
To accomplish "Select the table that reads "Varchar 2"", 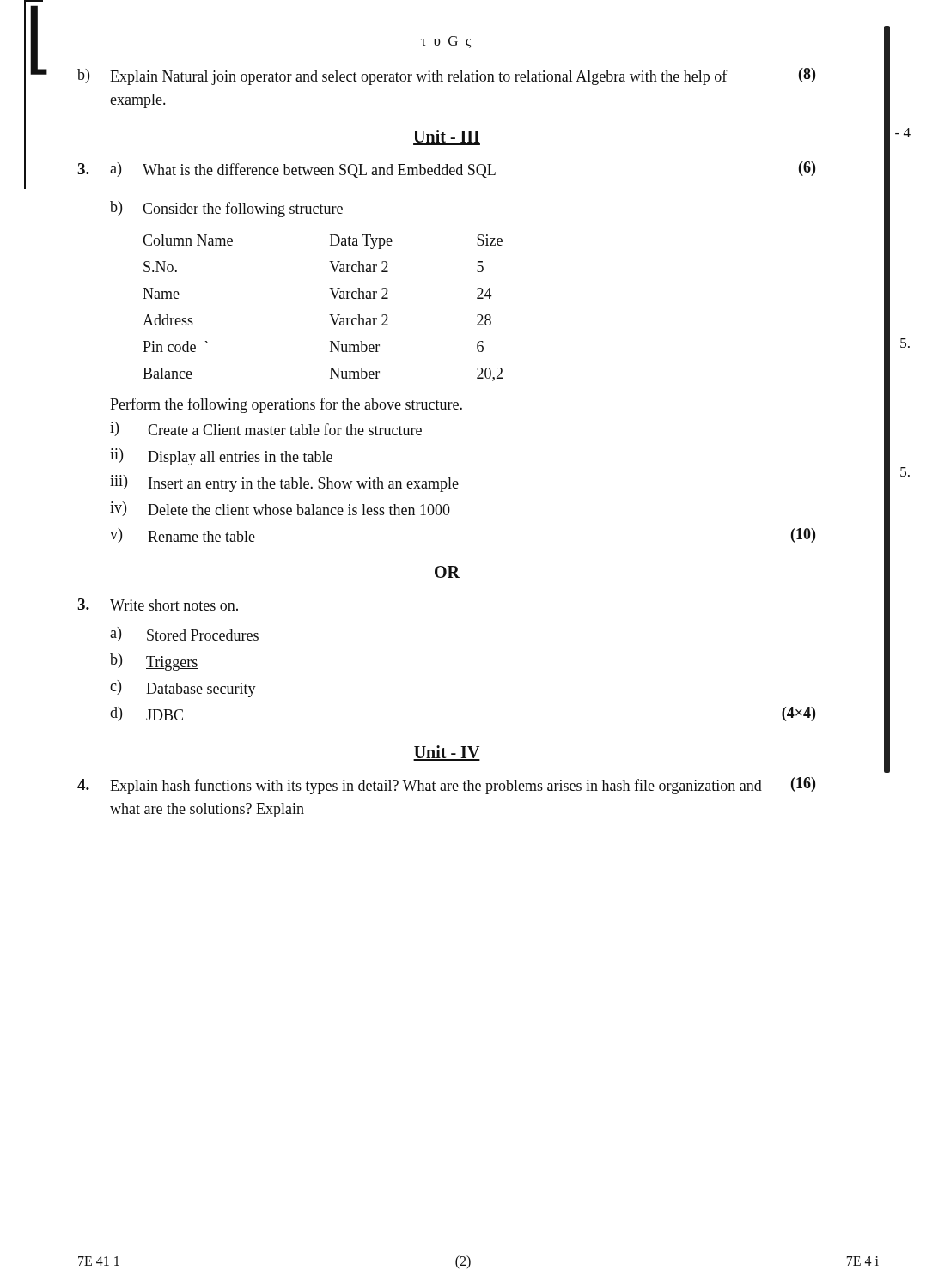I will 463,307.
